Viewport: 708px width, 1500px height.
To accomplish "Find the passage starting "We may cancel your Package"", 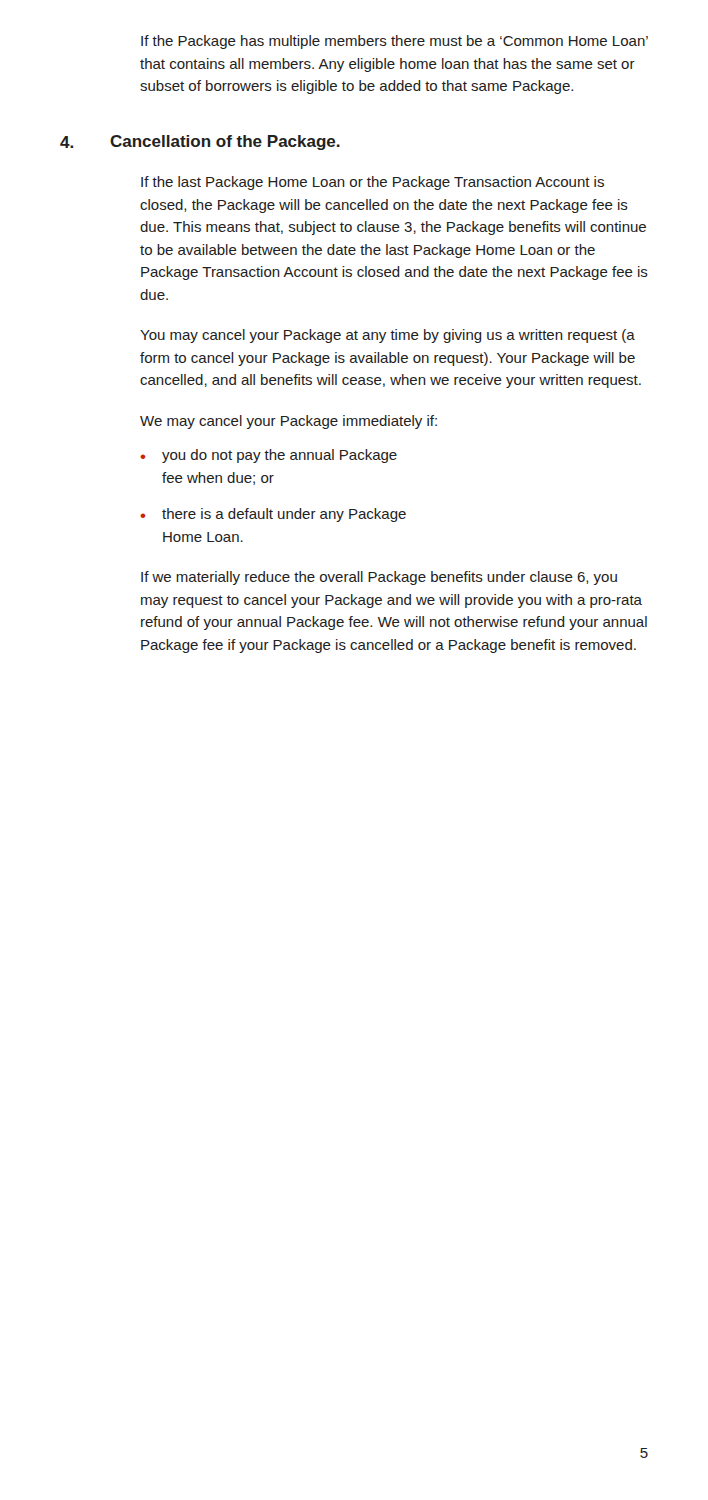I will point(289,420).
